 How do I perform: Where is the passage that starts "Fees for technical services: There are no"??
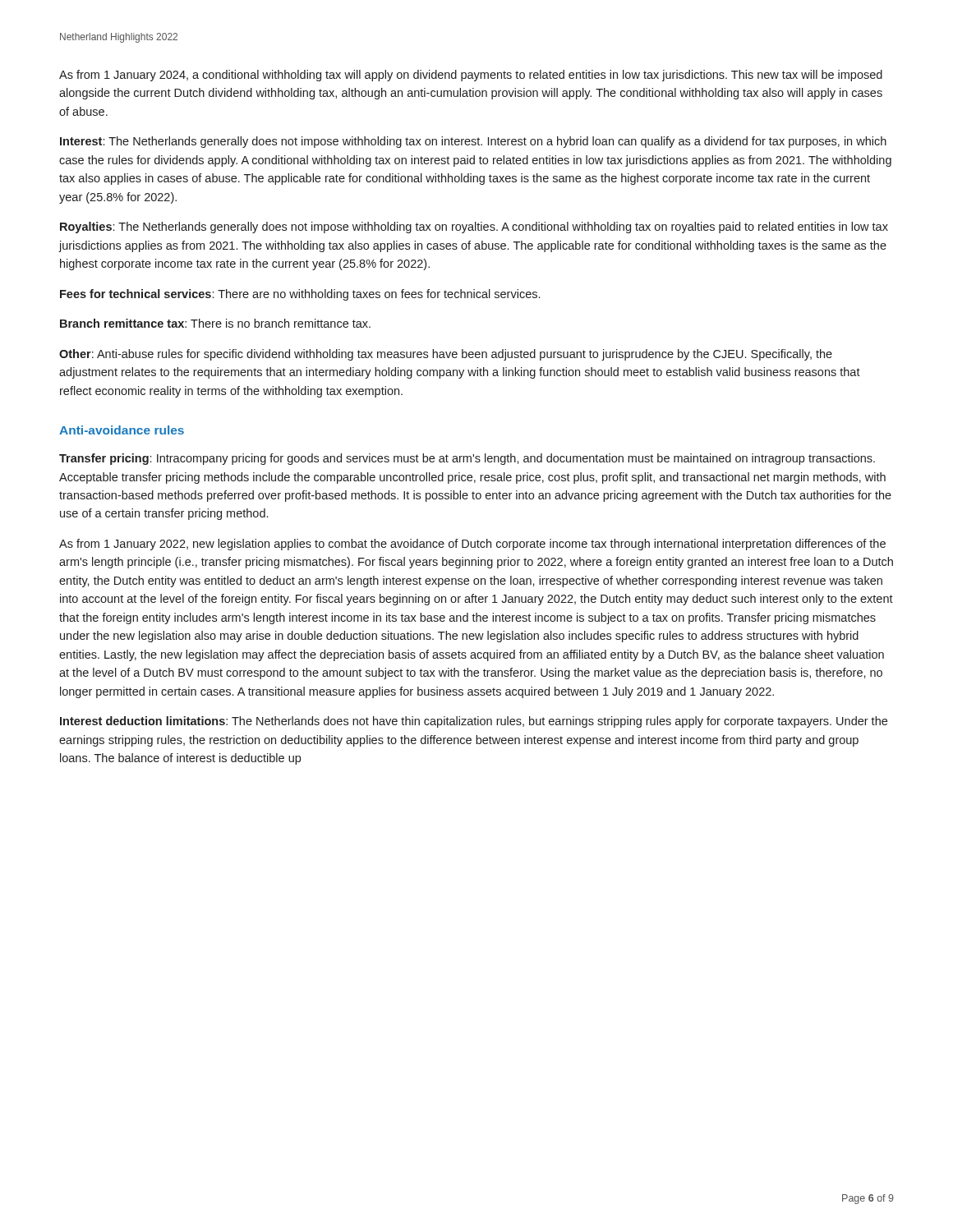[300, 294]
